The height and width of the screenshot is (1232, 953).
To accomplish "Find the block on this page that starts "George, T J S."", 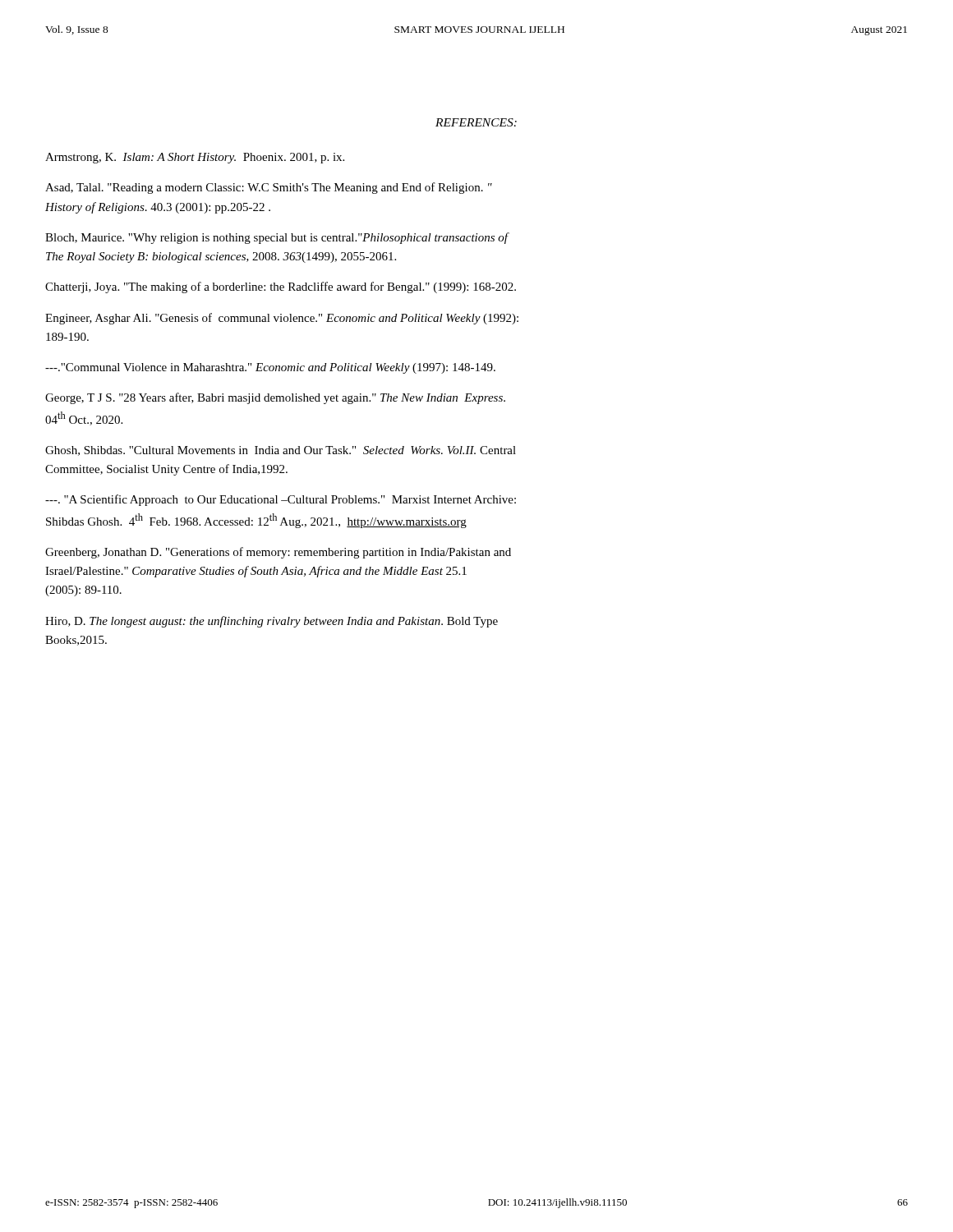I will (x=476, y=409).
